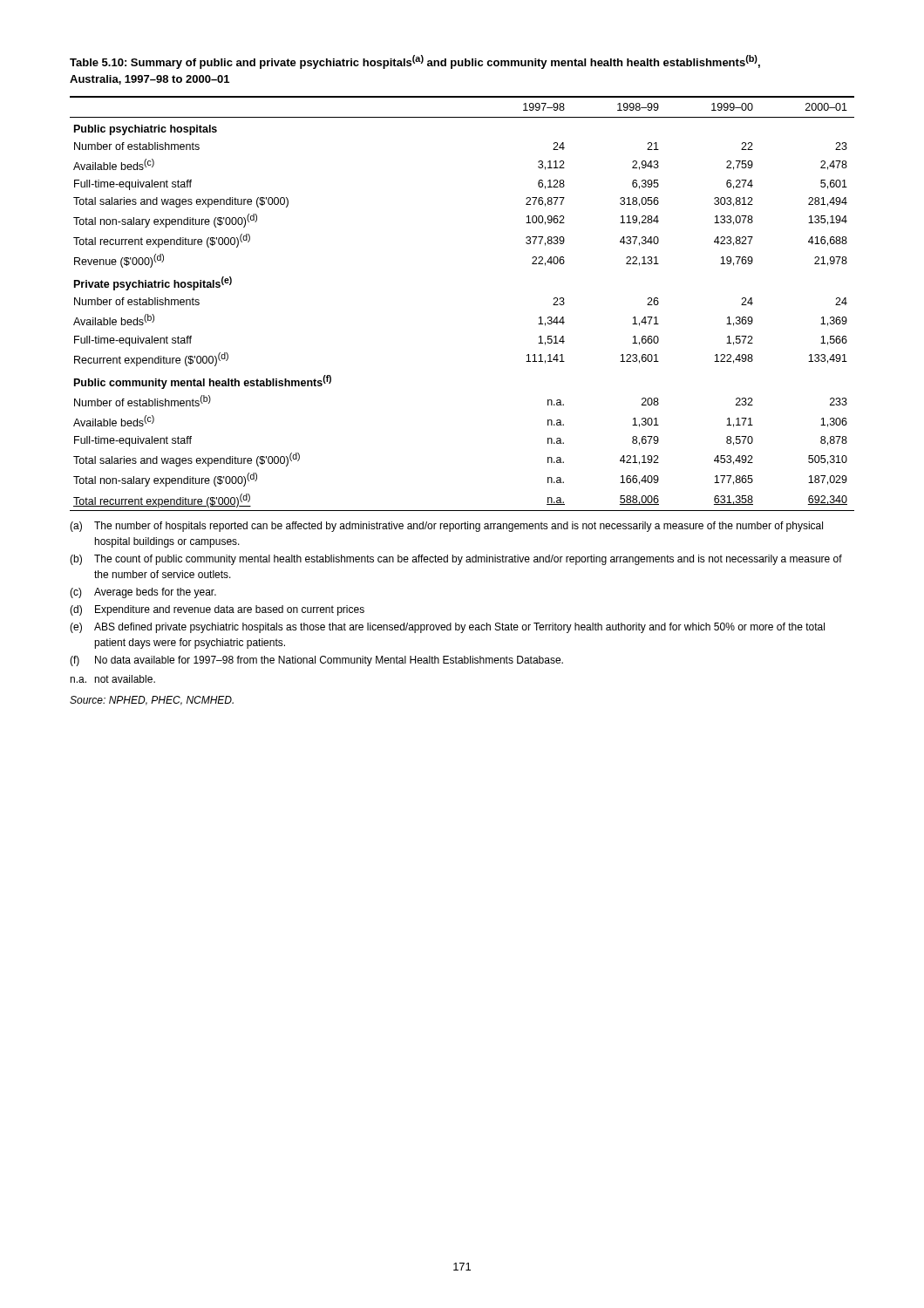
Task: Find the block on this page that starts "(f) No data available for 1997–98"
Action: click(462, 660)
